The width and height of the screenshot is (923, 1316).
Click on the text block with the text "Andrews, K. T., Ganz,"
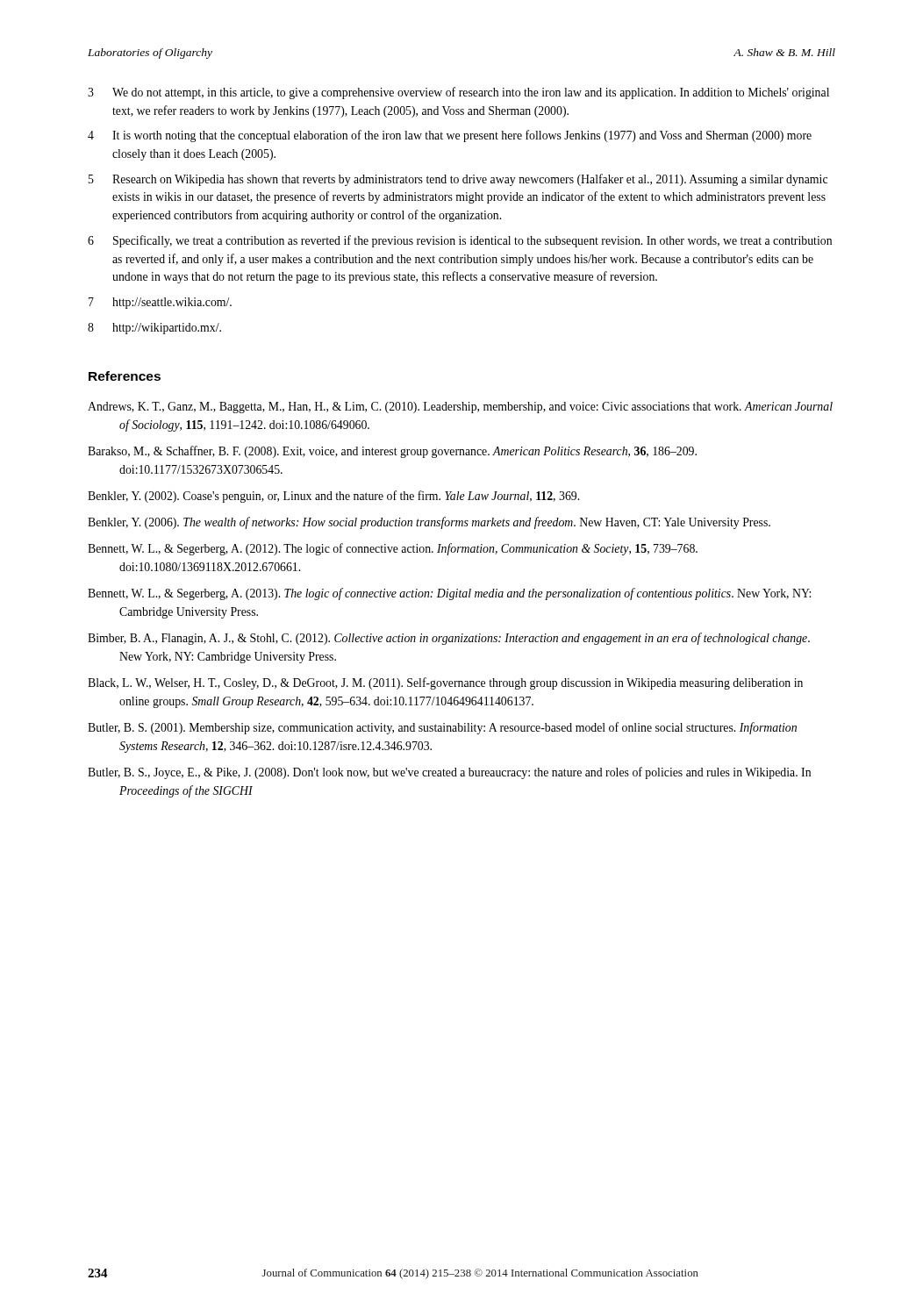(x=460, y=416)
